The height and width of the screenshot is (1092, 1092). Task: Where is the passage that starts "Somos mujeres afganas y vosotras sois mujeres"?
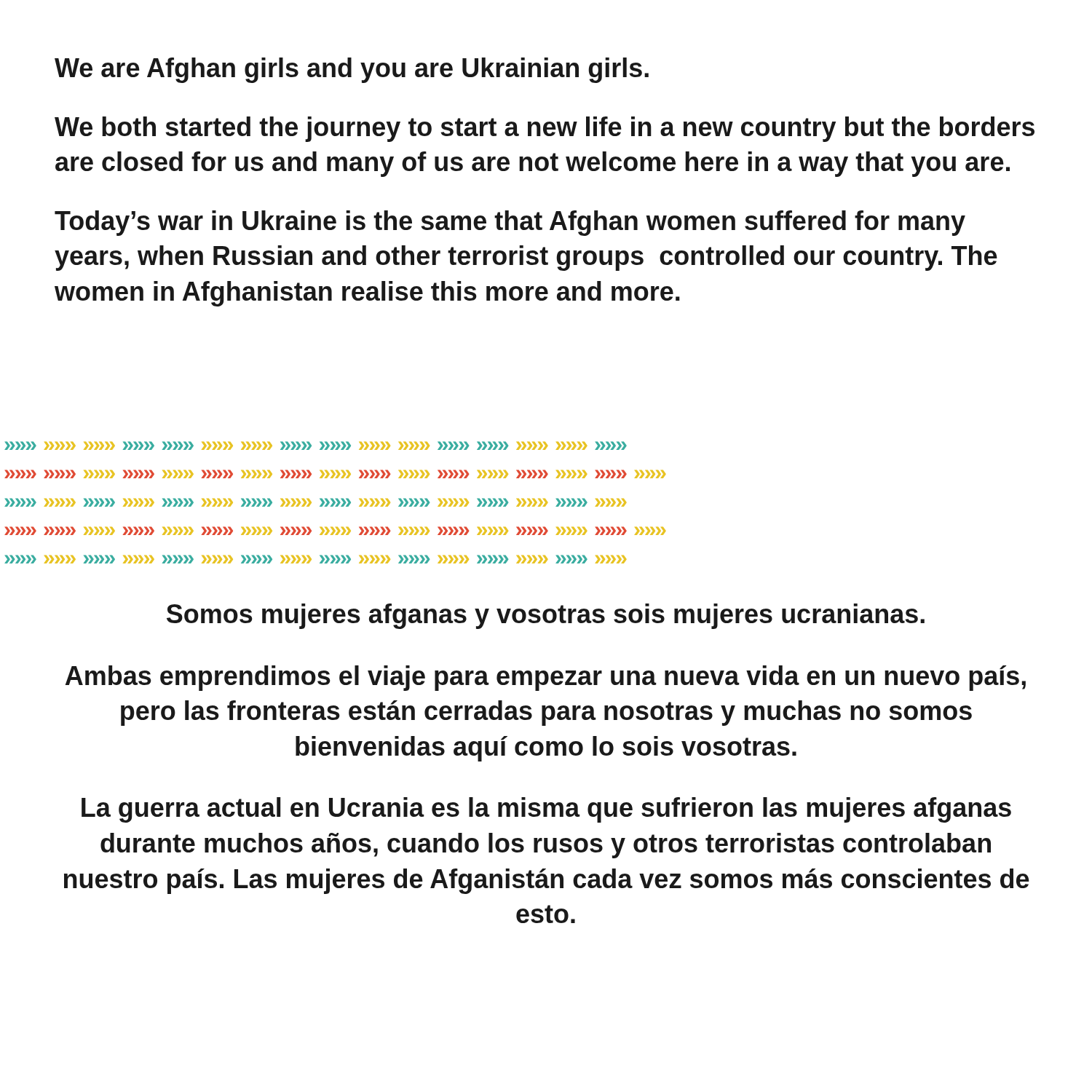pos(546,614)
